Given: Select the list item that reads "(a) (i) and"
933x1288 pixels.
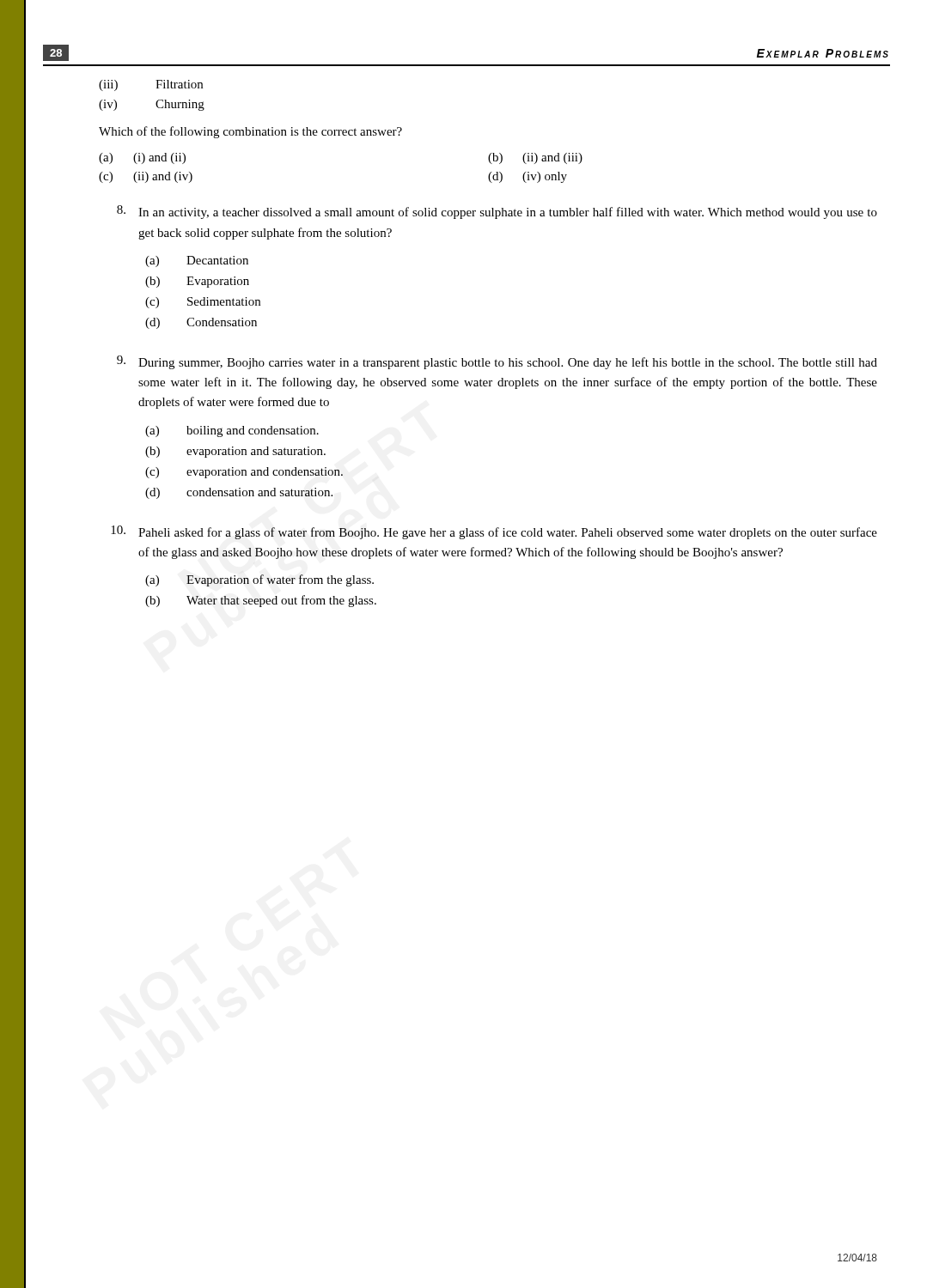Looking at the screenshot, I should pyautogui.click(x=142, y=158).
